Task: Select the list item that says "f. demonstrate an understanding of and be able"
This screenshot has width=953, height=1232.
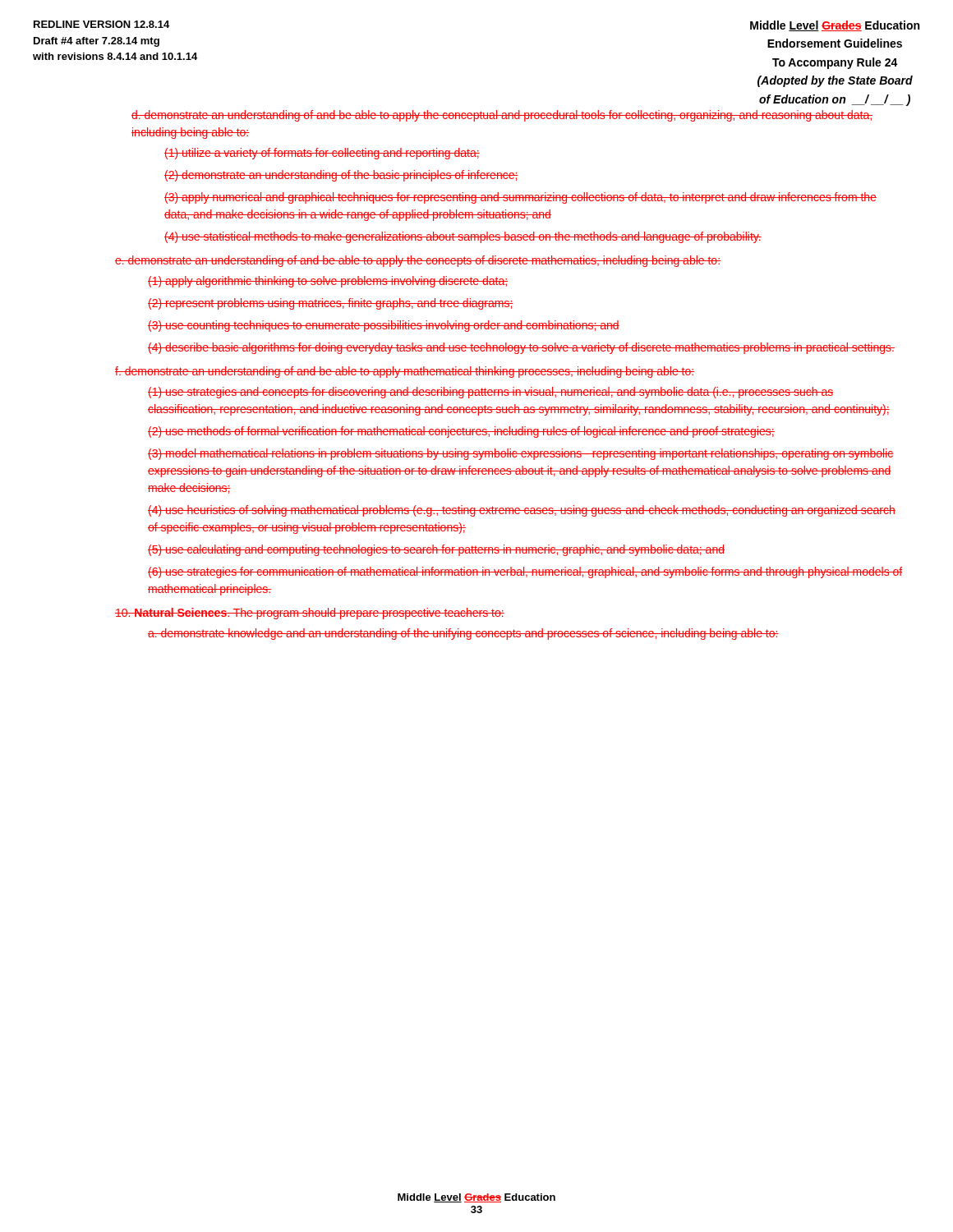Action: (509, 481)
